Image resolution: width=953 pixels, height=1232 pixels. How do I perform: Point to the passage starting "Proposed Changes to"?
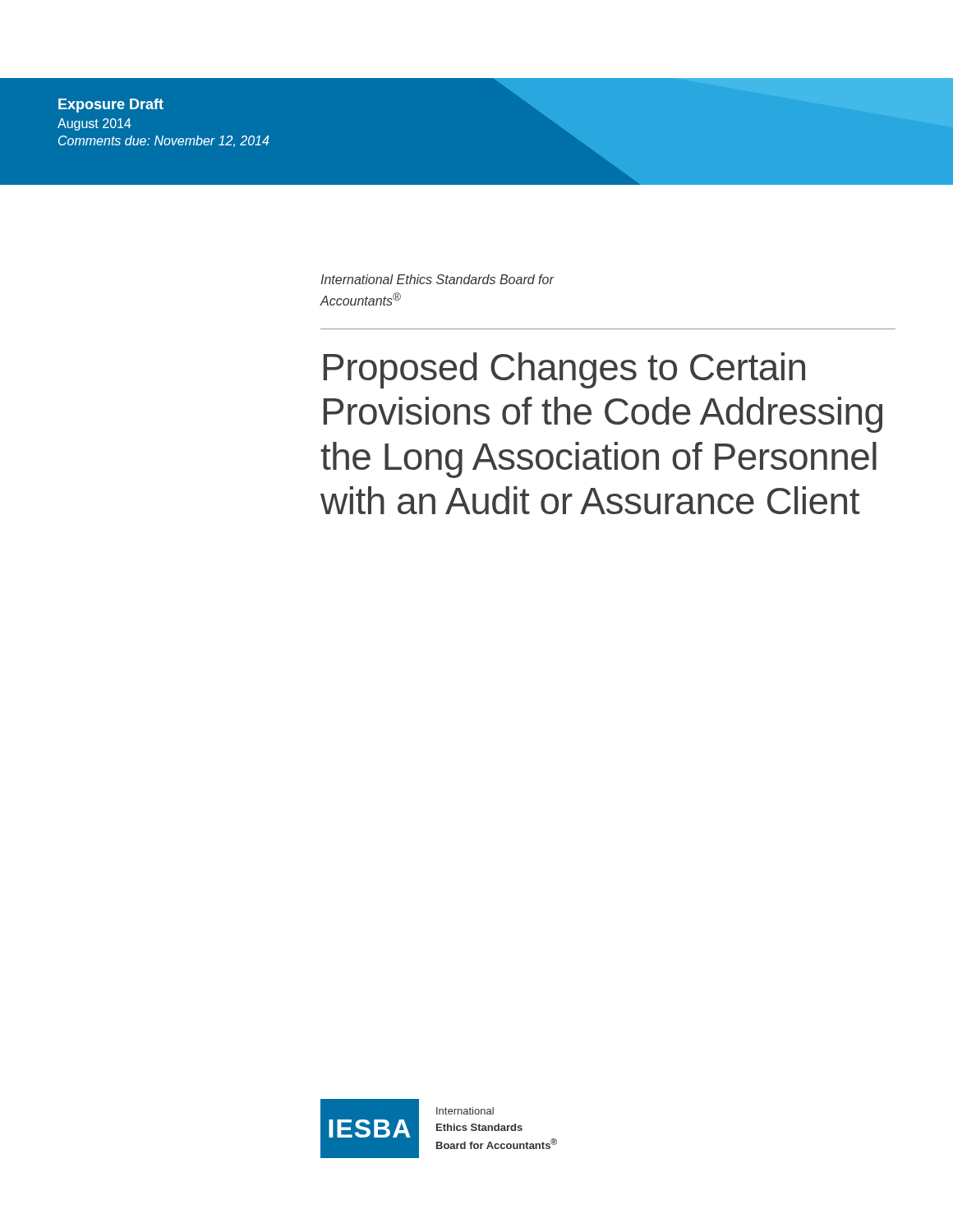pos(608,434)
